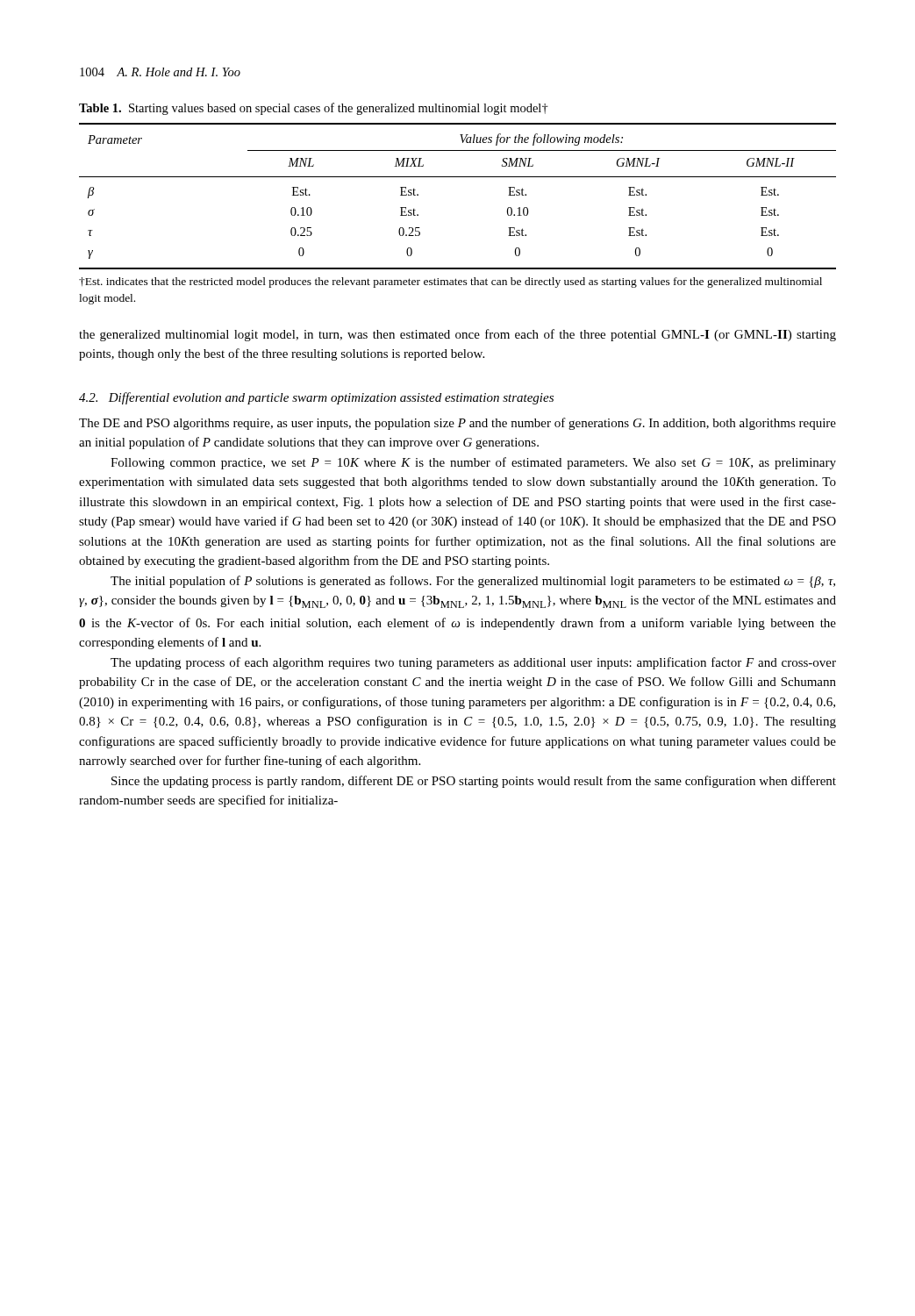Find a table

pos(458,196)
